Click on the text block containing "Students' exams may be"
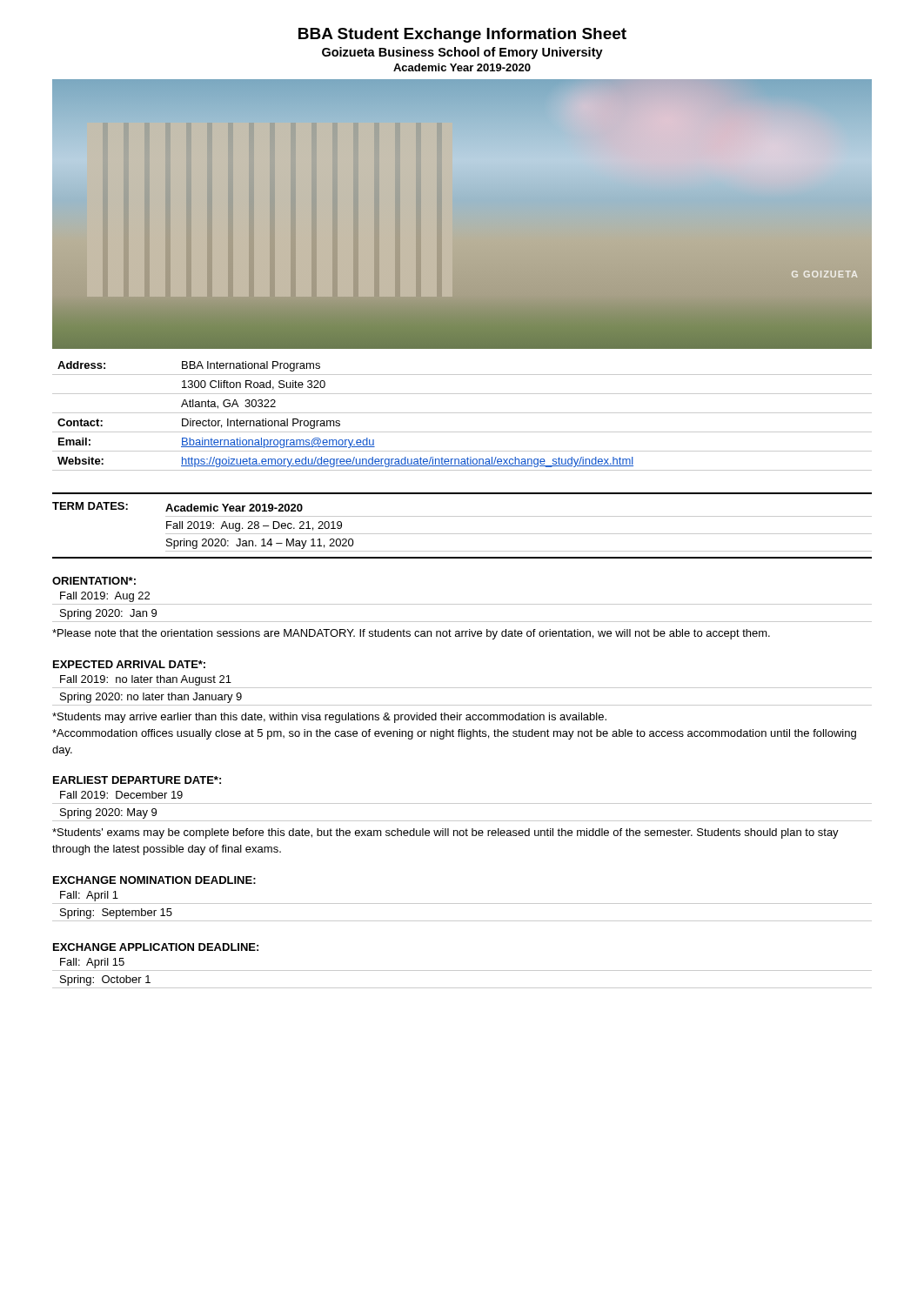Viewport: 924px width, 1305px height. [445, 841]
